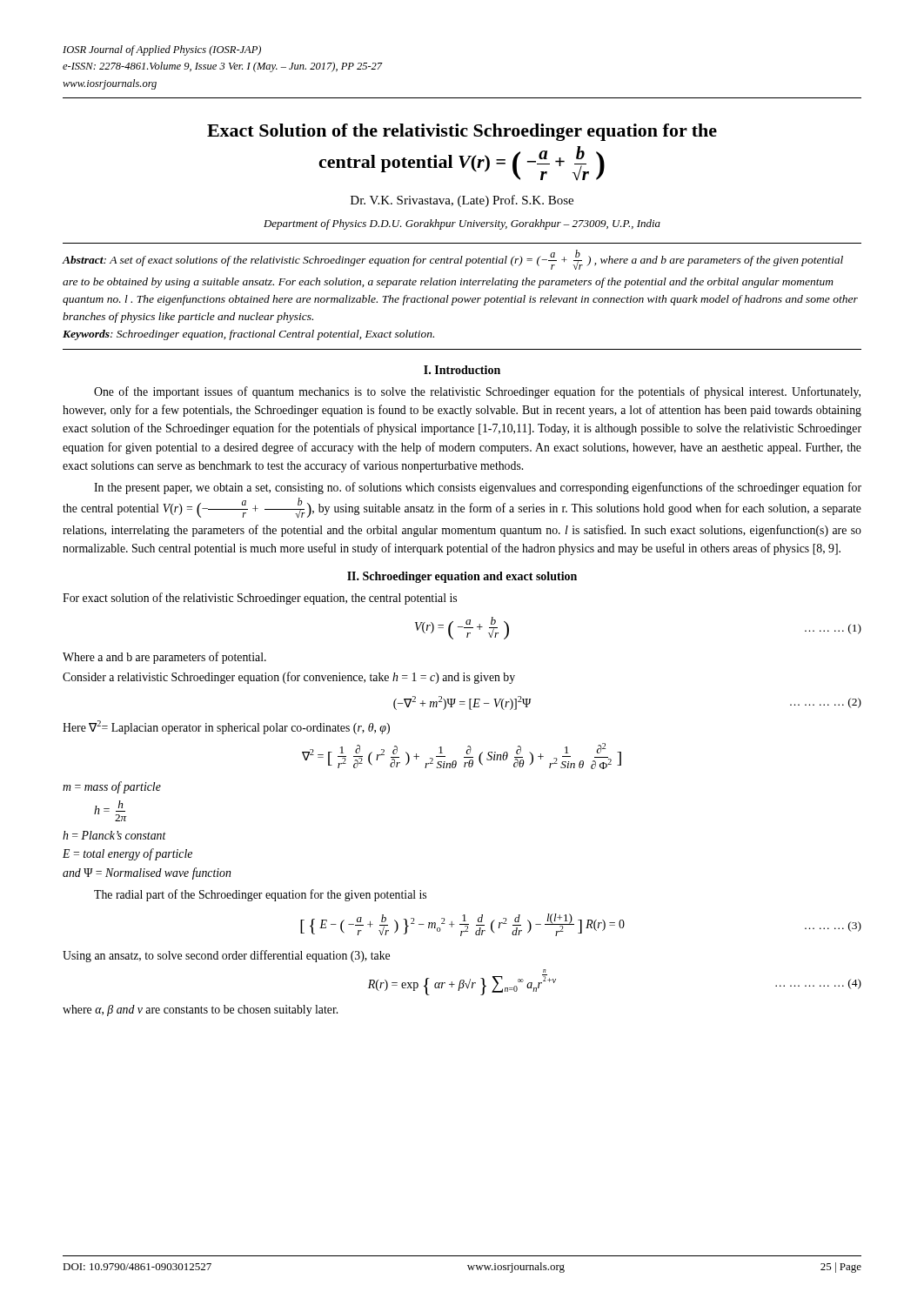Find the formula containing "[ { E − ( −ar"
This screenshot has height=1305, width=924.
coord(462,925)
